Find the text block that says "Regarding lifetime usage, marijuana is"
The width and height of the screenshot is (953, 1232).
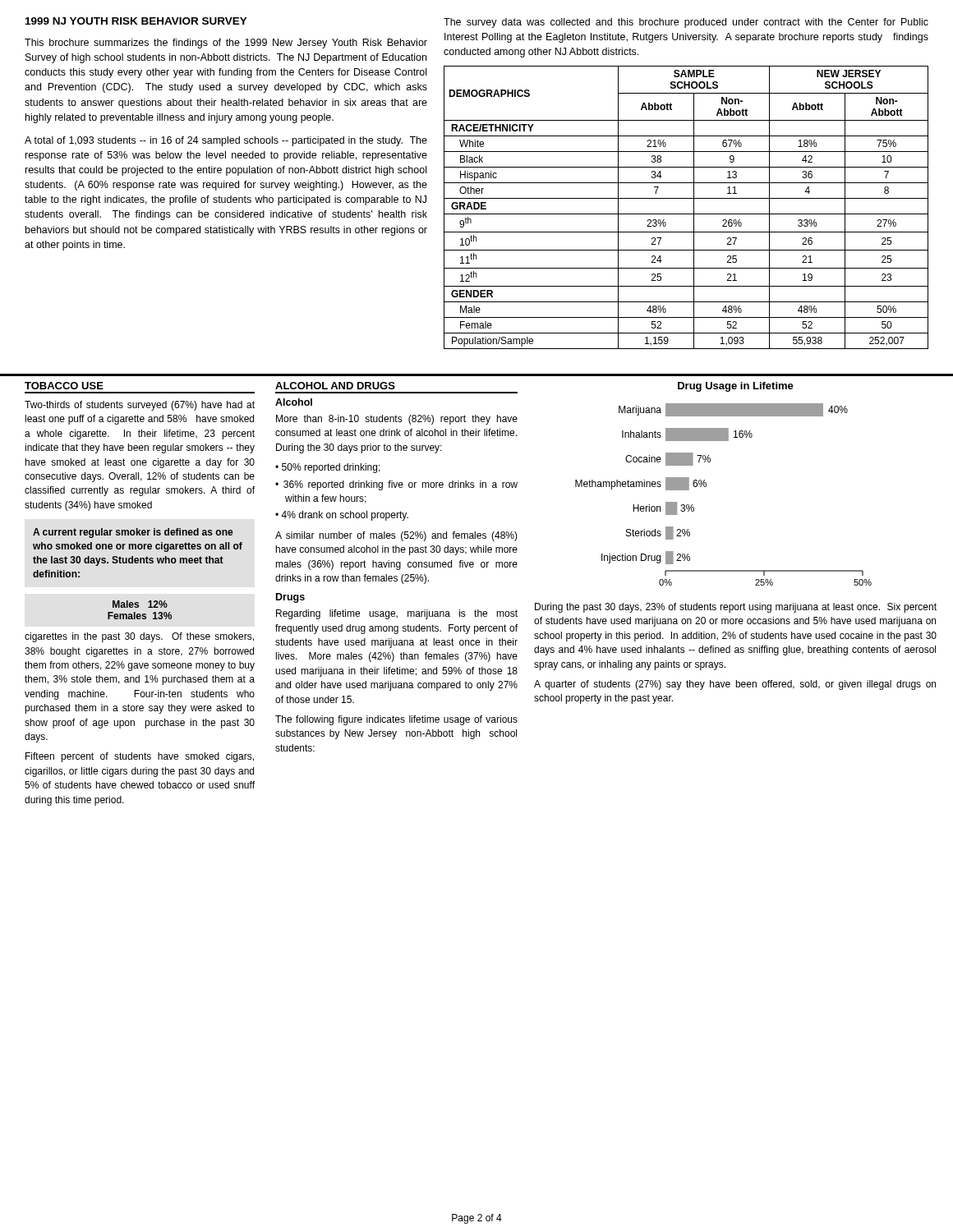click(396, 657)
